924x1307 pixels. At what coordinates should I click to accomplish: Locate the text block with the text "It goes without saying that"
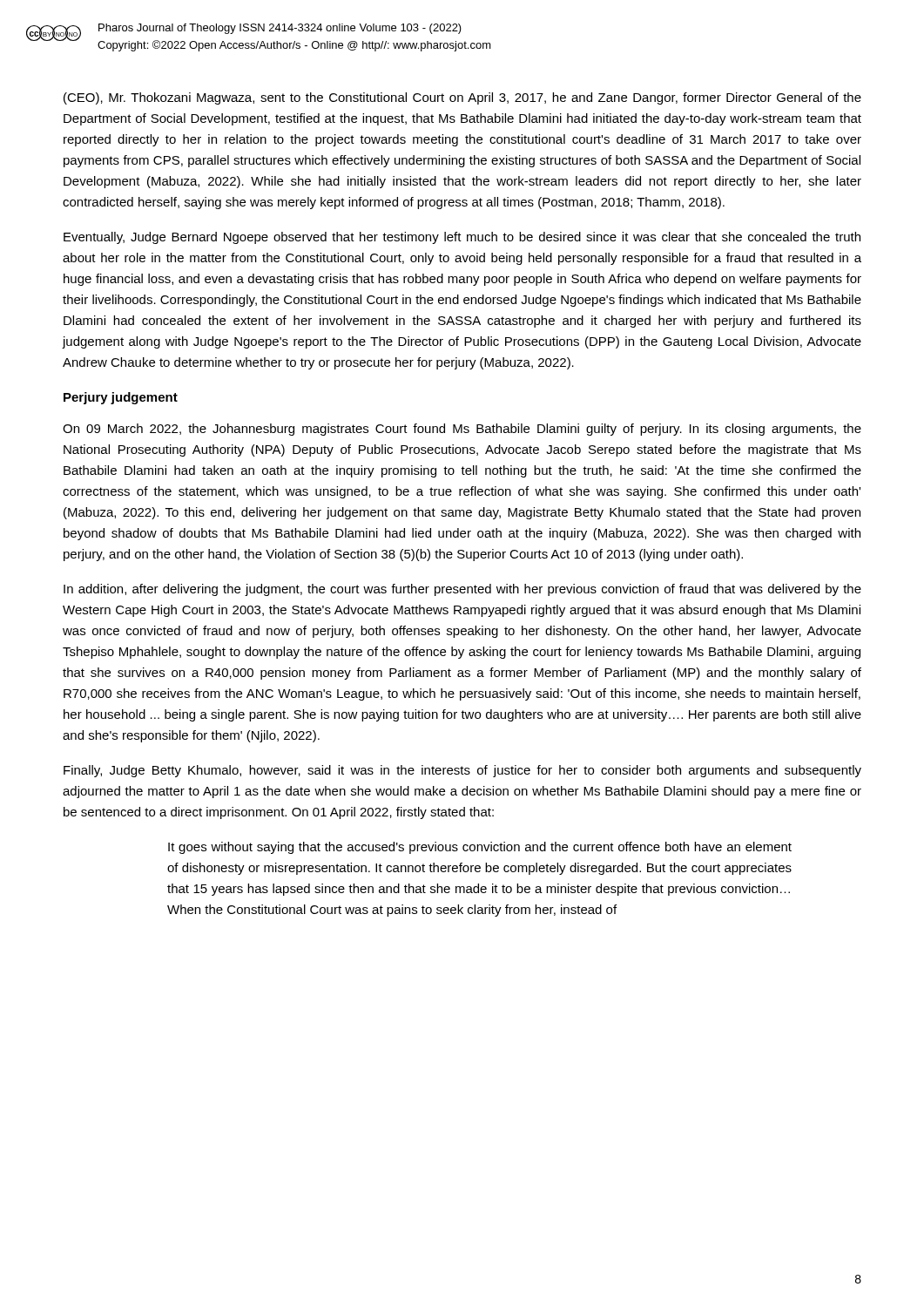pyautogui.click(x=479, y=878)
